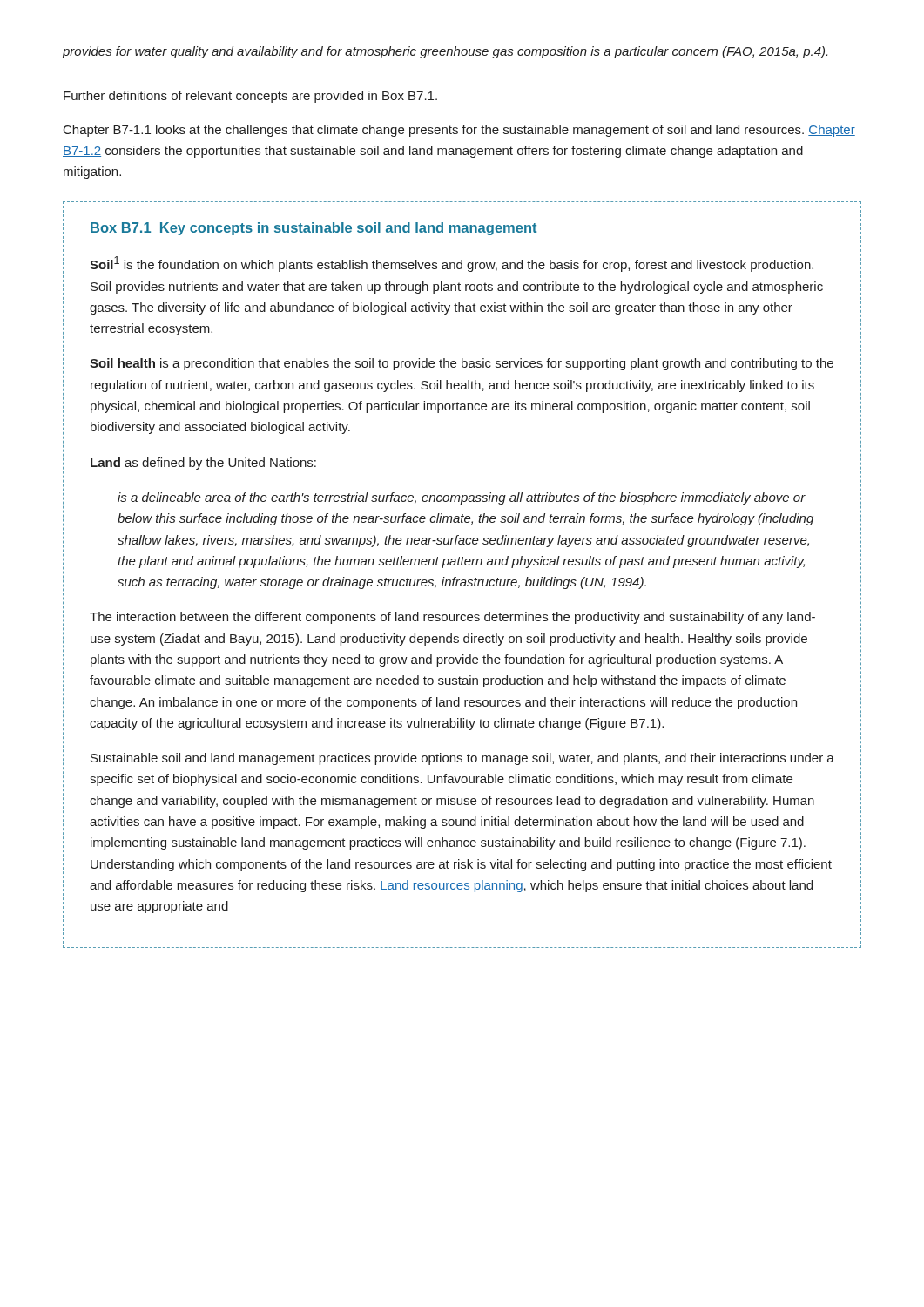Select the table that reads "Box B7.1 Key concepts in"
The height and width of the screenshot is (1307, 924).
pyautogui.click(x=462, y=575)
